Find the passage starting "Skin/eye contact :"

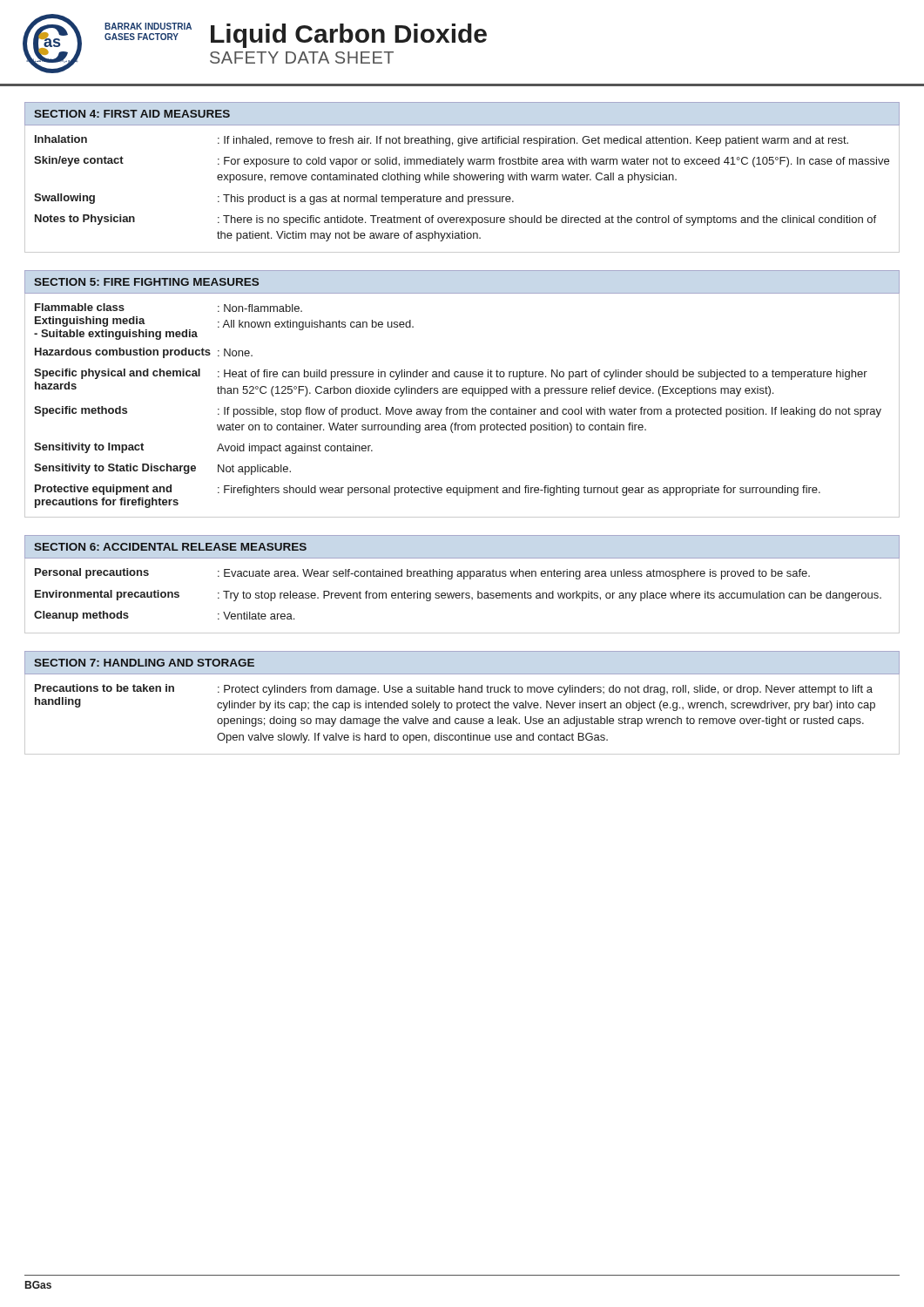point(462,169)
